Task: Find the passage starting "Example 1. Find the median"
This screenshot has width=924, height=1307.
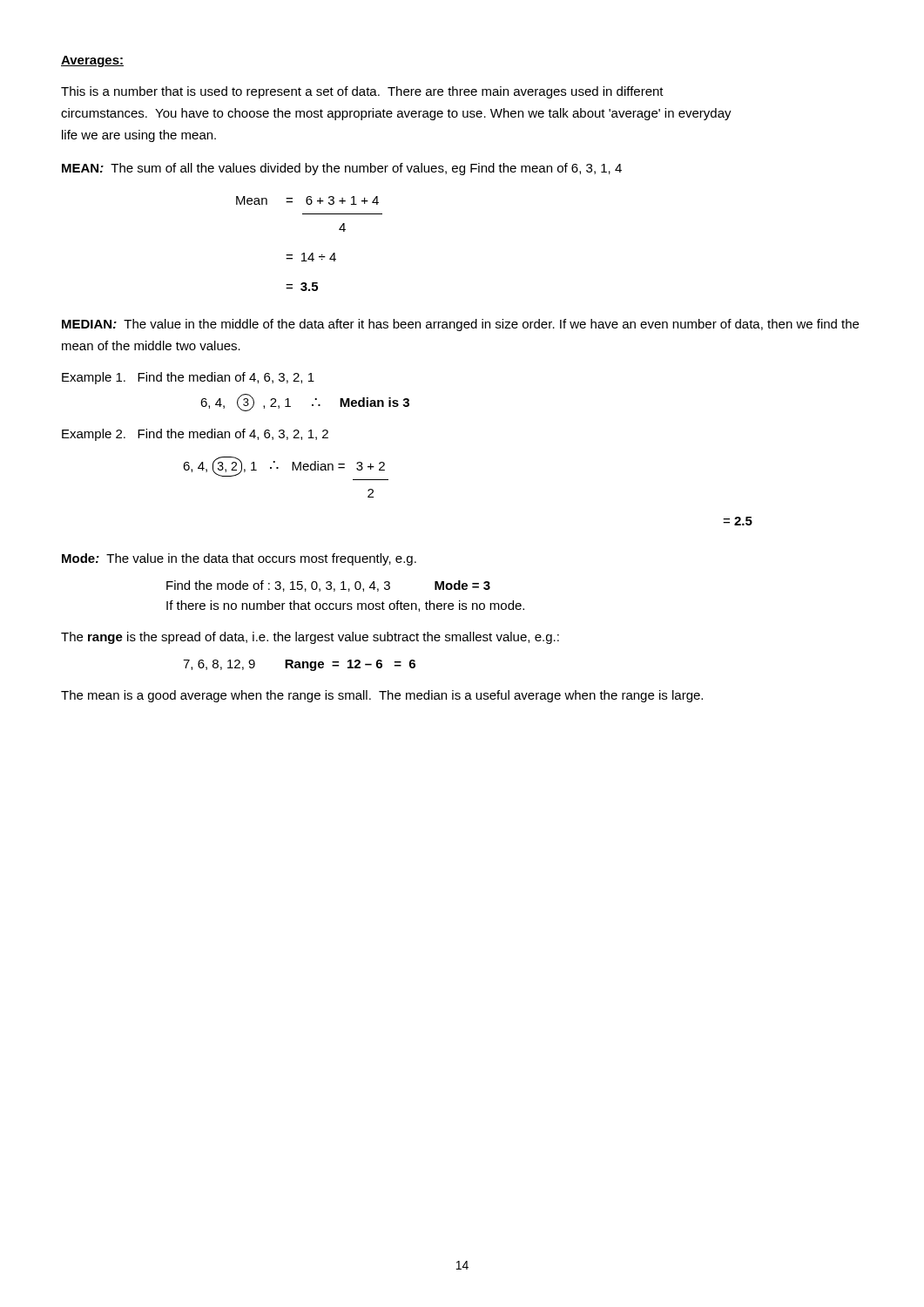Action: [x=188, y=377]
